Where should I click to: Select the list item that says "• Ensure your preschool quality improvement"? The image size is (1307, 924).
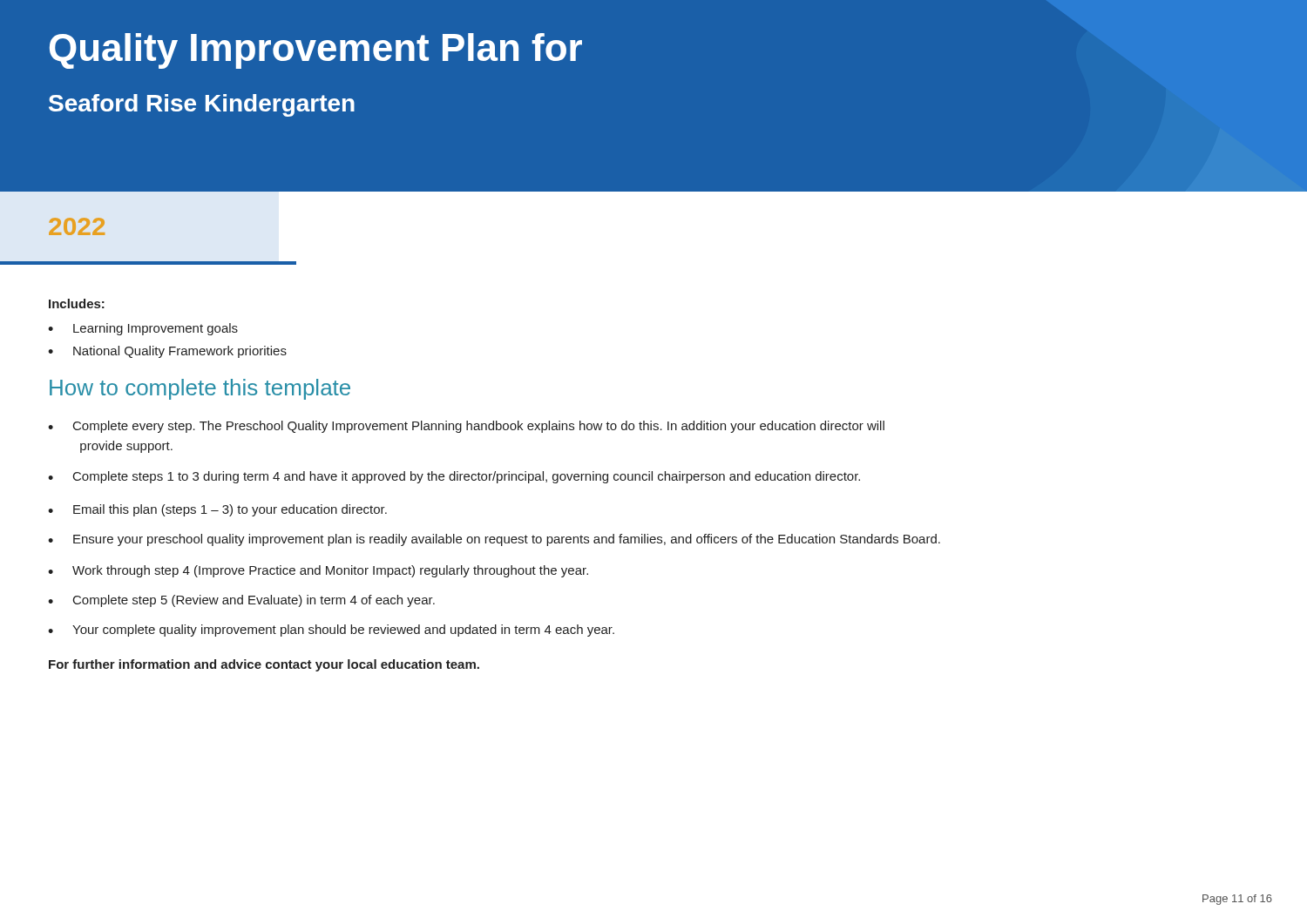[x=495, y=541]
